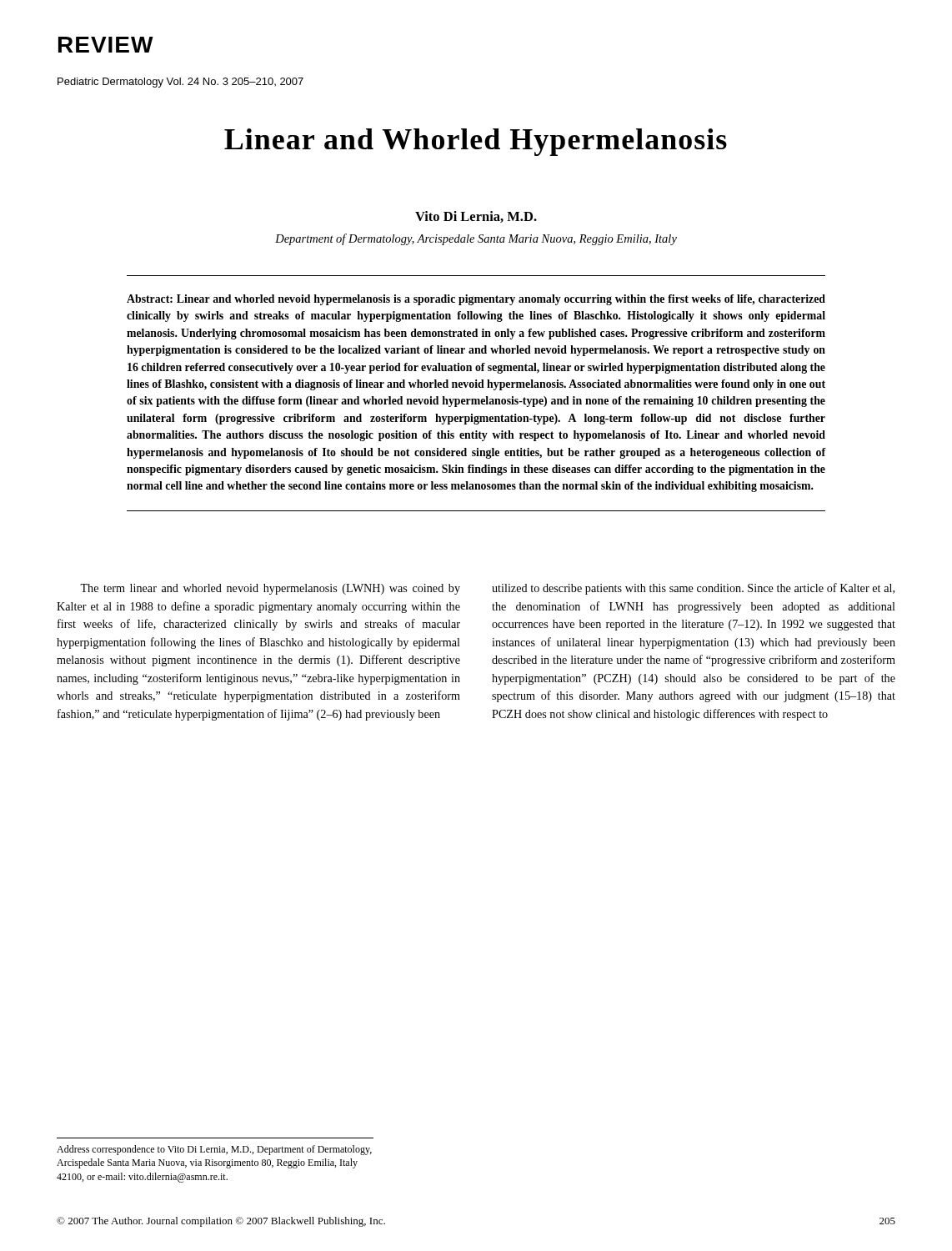Select the text block containing "Department of Dermatology, Arcispedale Santa"

pos(476,239)
